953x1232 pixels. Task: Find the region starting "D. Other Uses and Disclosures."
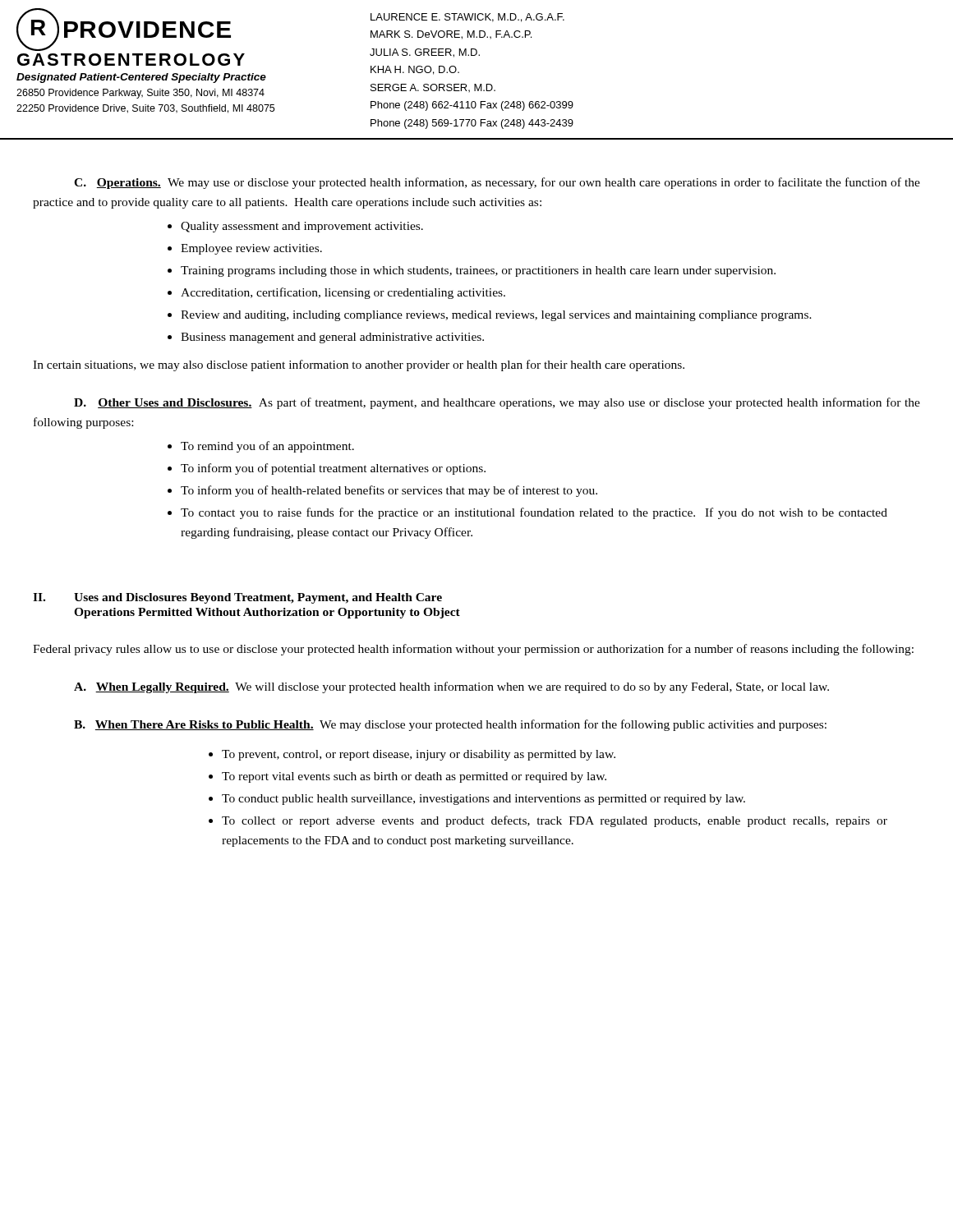pyautogui.click(x=476, y=412)
